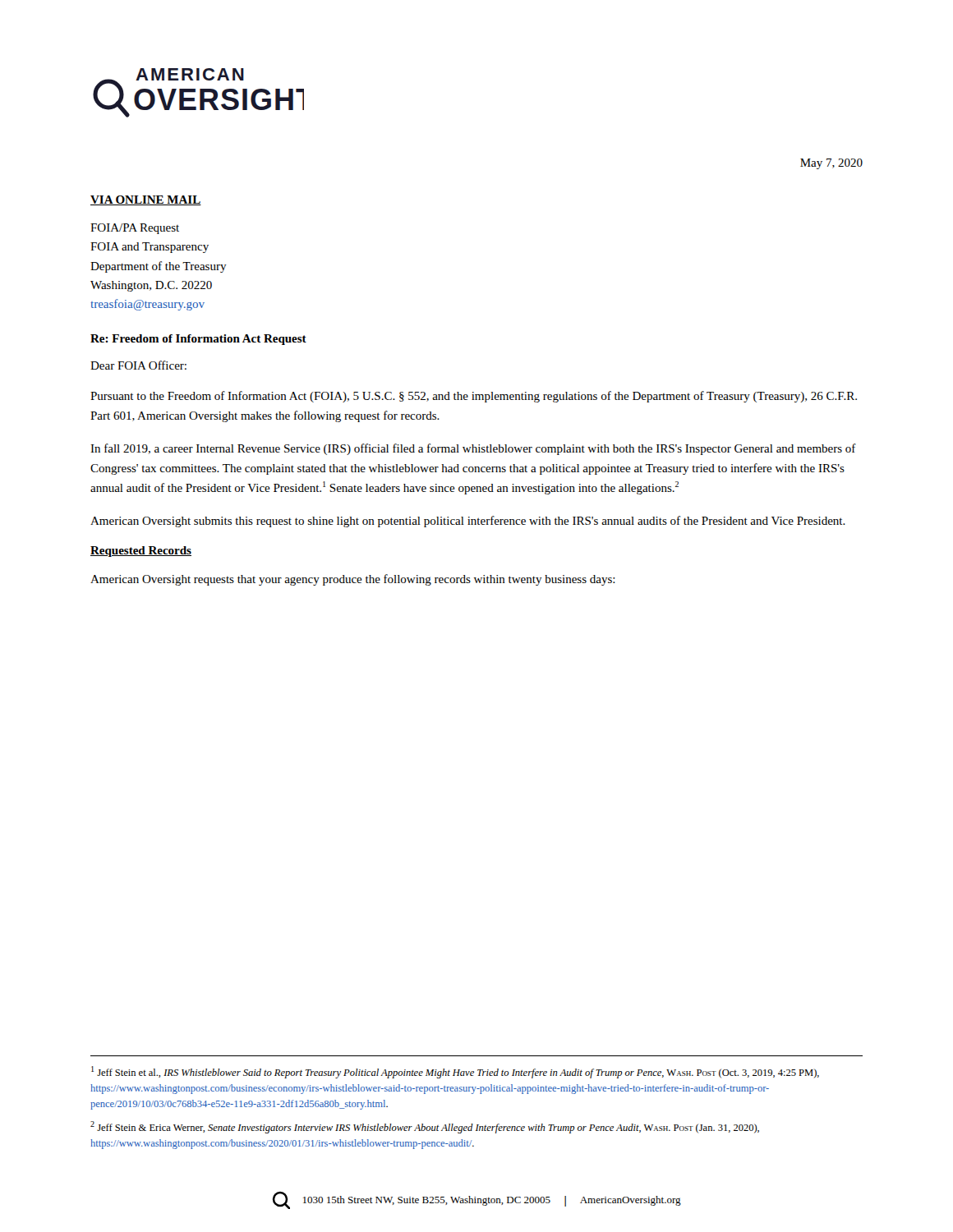Click where it says "VIA ONLINE MAIL"
953x1232 pixels.
145,200
